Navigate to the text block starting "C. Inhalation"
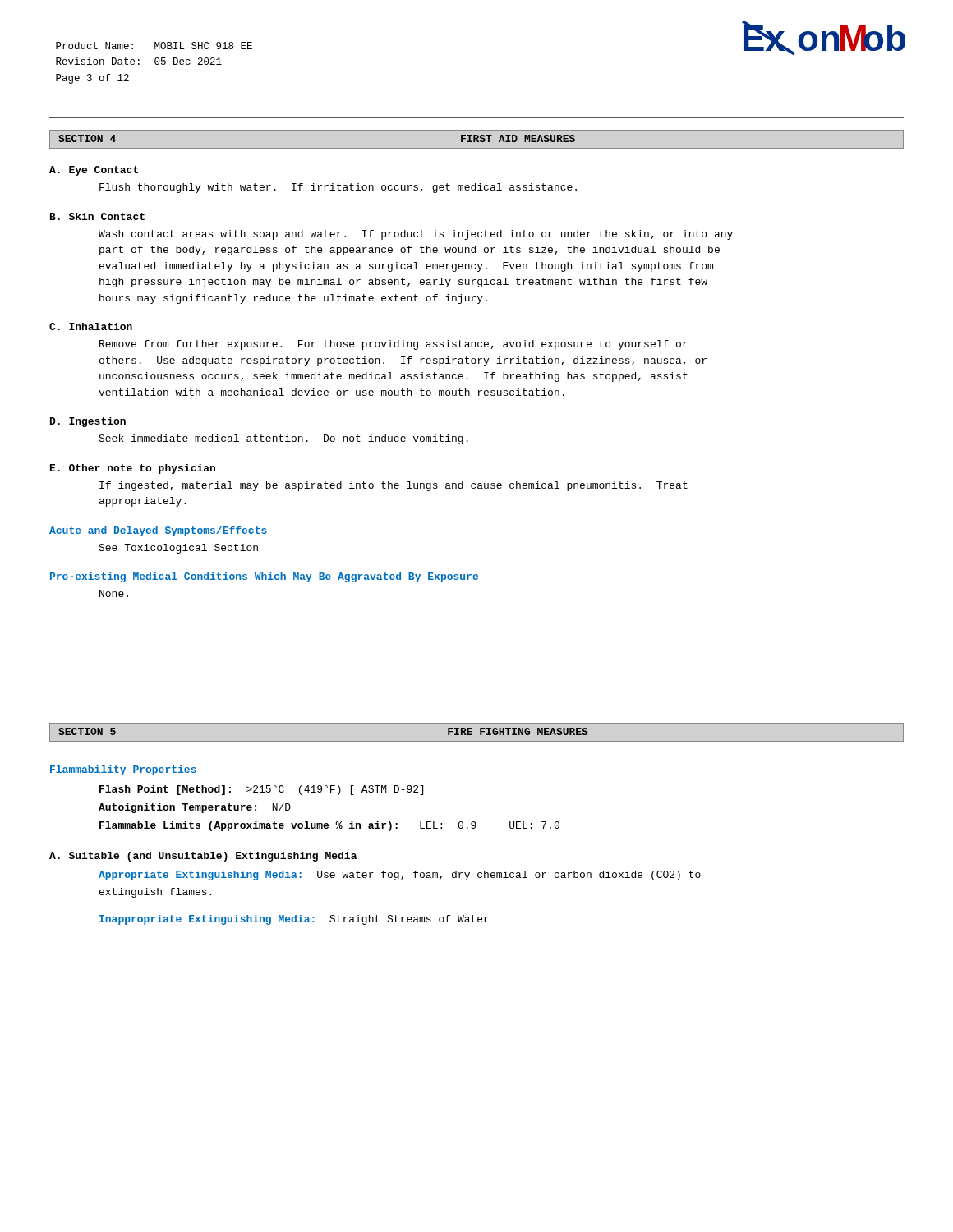This screenshot has width=953, height=1232. [x=91, y=327]
